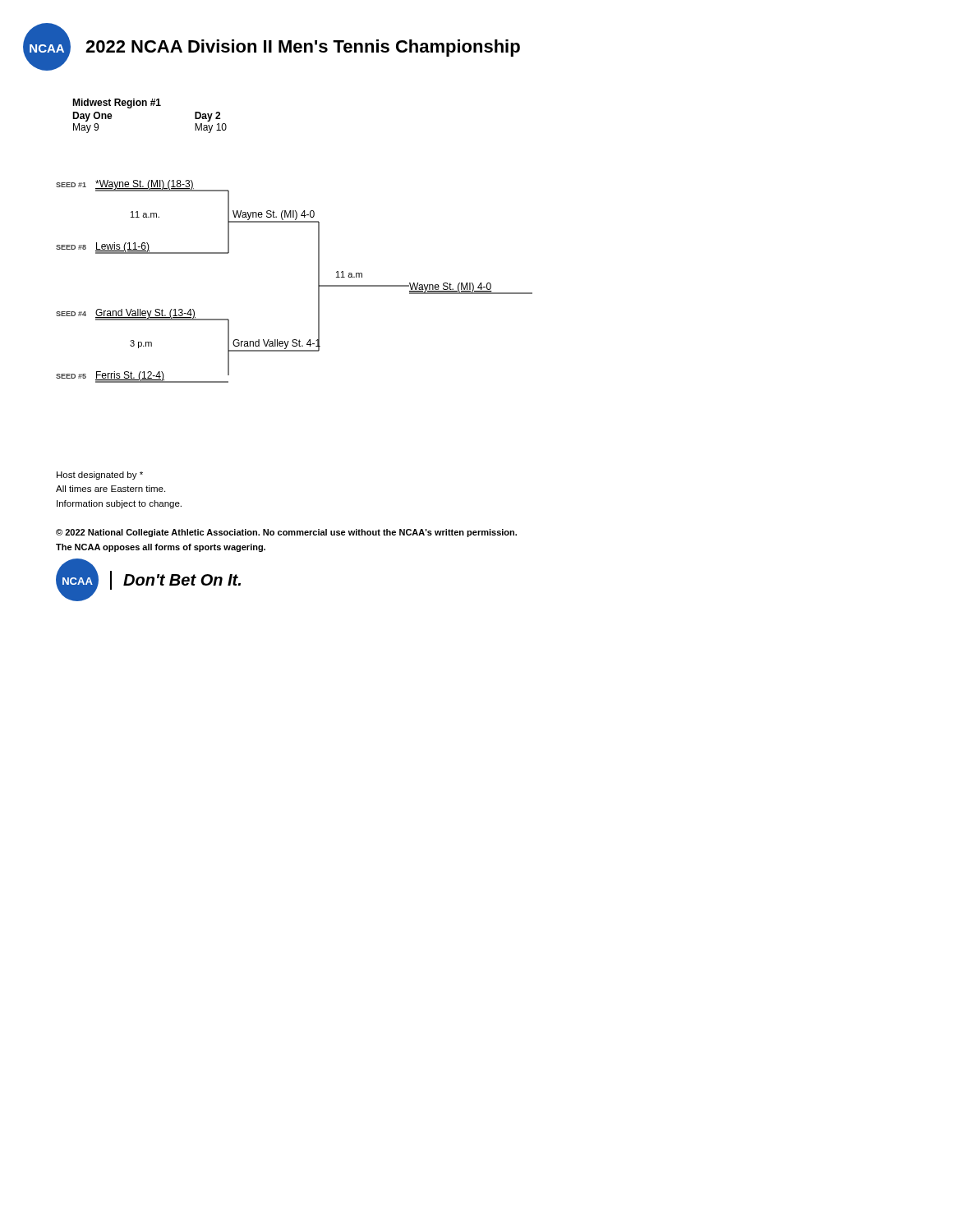Image resolution: width=953 pixels, height=1232 pixels.
Task: Select the element starting "Host designated by * All times"
Action: pos(119,489)
